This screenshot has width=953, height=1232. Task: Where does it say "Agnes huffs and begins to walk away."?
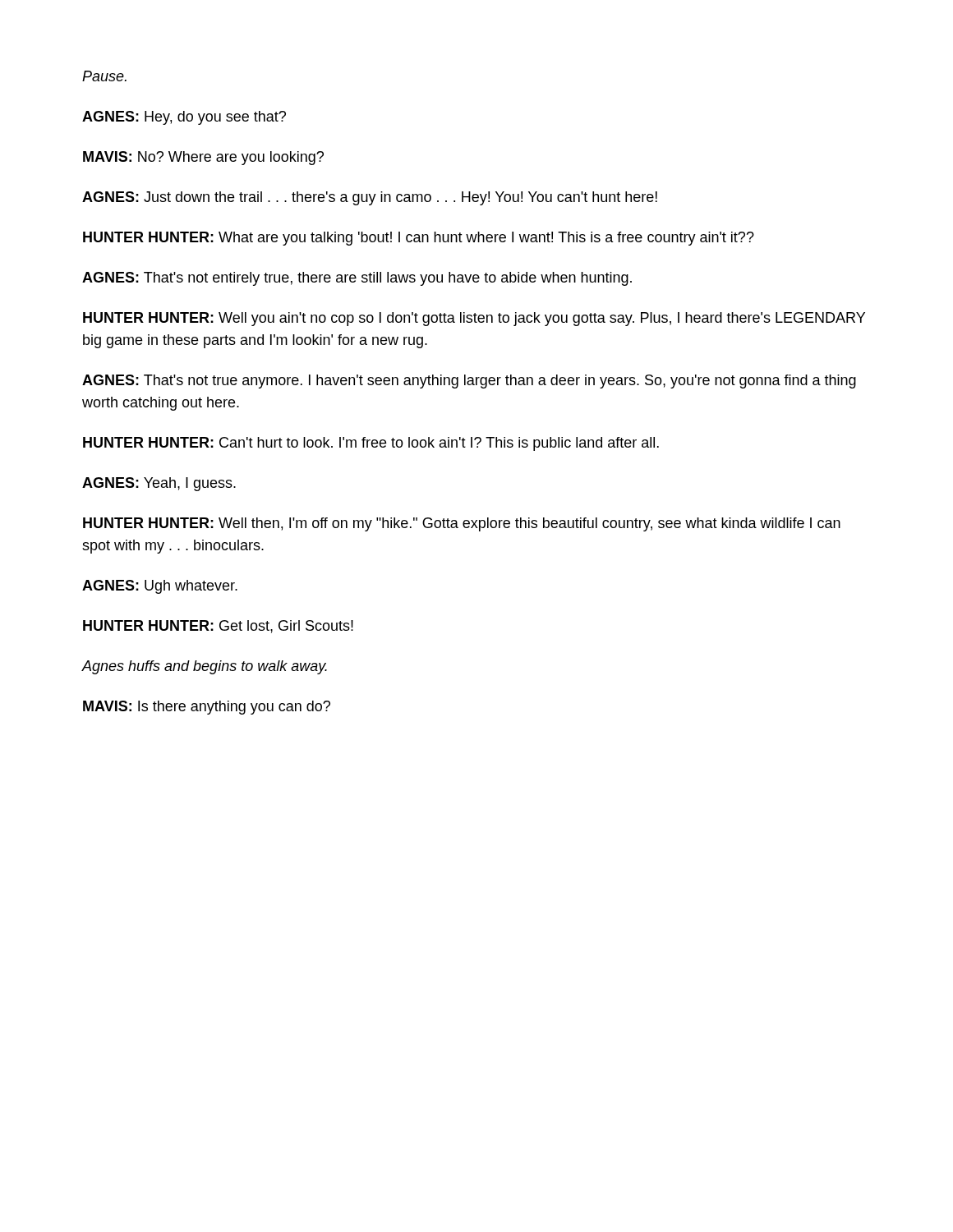[x=205, y=666]
